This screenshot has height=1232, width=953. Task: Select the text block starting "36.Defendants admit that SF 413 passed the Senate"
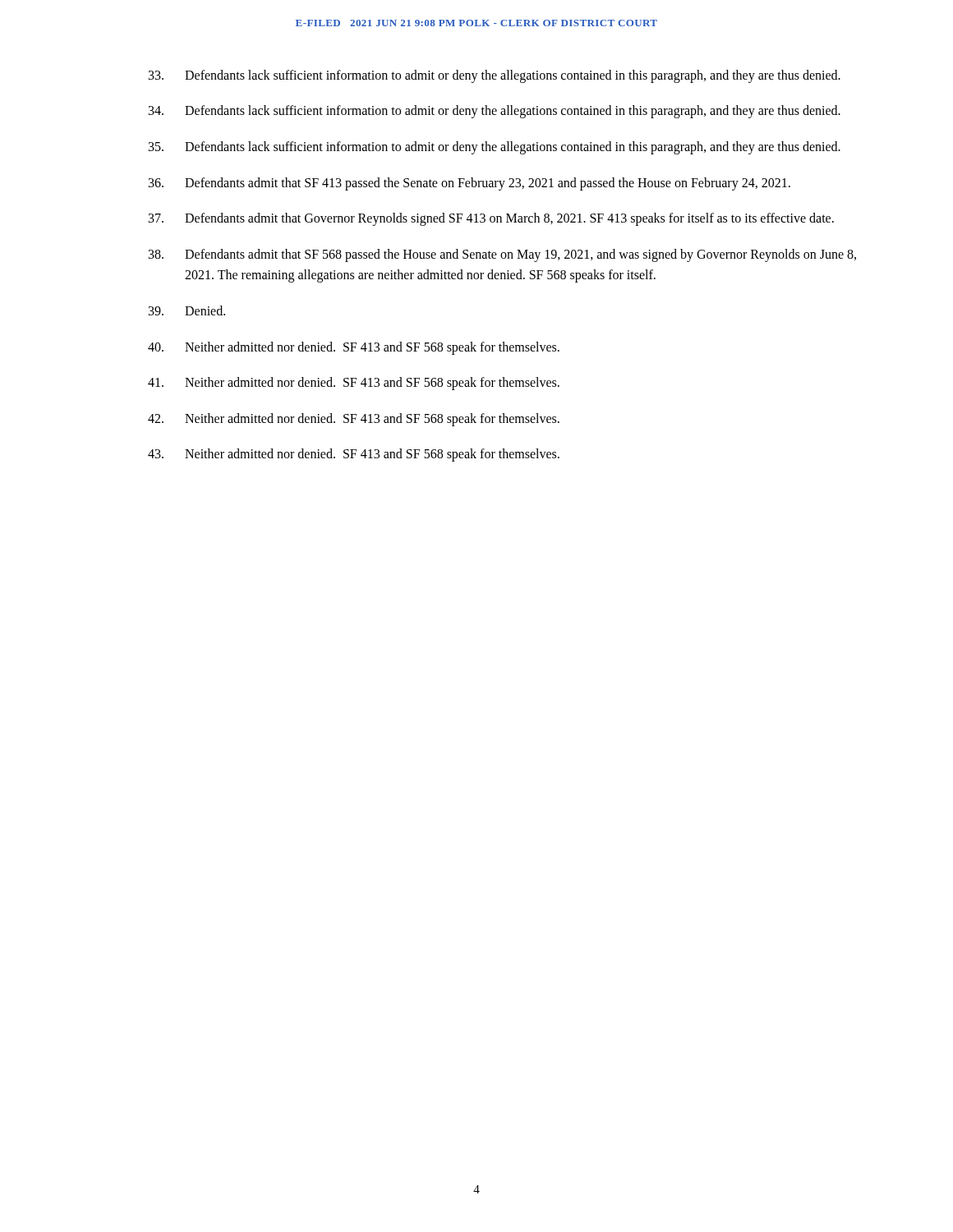[x=485, y=183]
